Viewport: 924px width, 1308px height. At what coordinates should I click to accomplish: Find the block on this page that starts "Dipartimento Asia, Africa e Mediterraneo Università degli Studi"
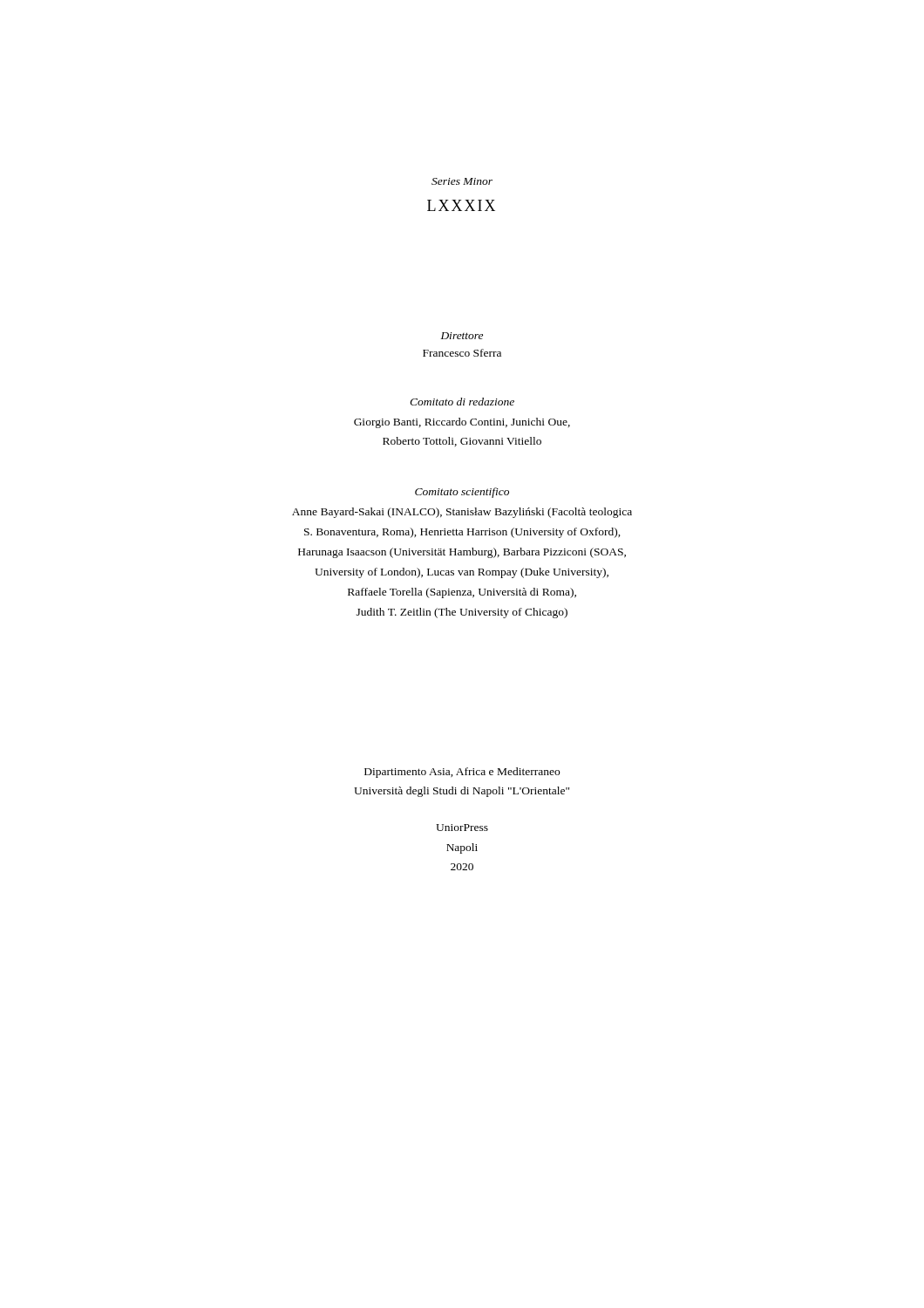click(x=462, y=781)
